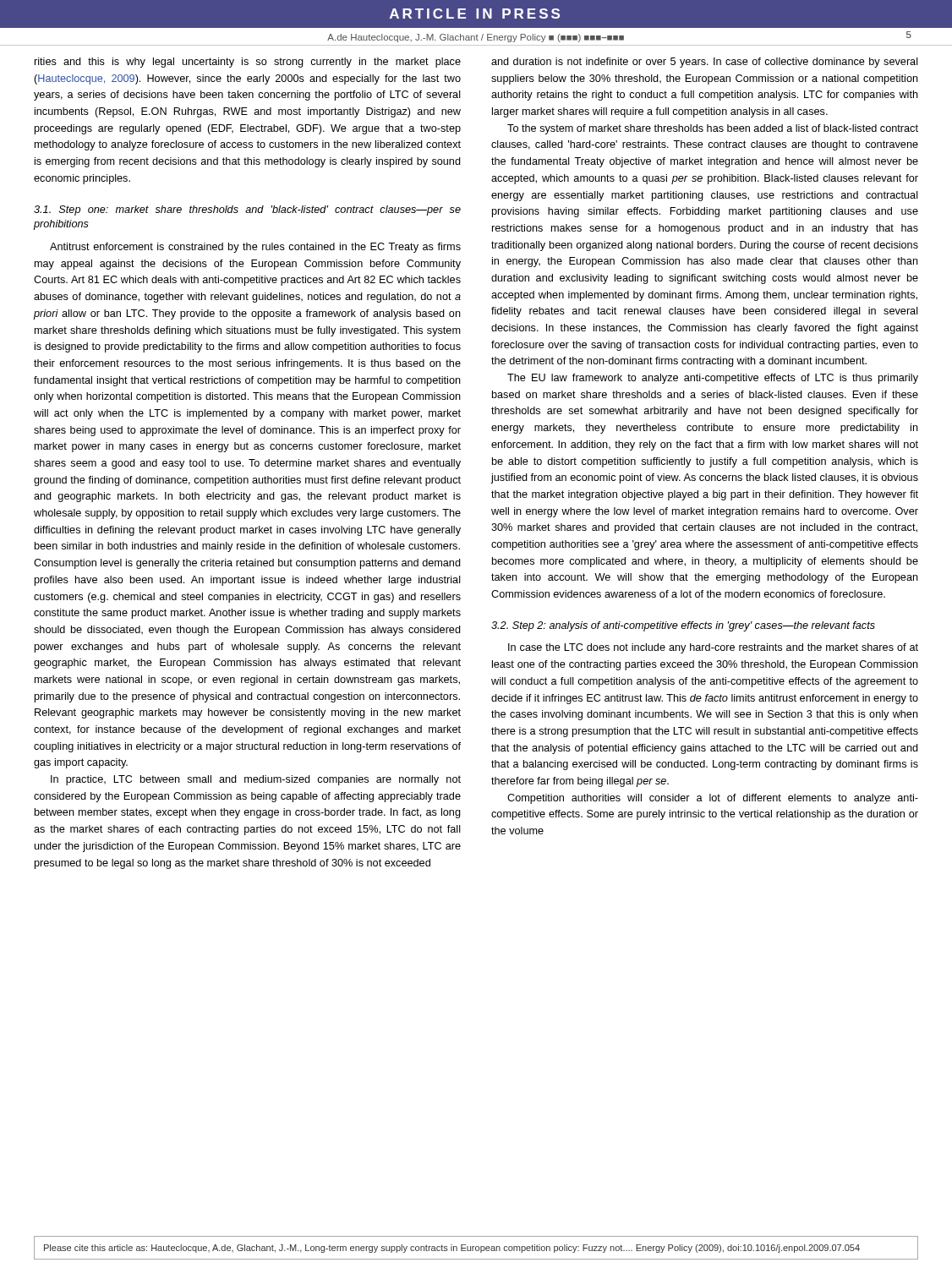The image size is (952, 1268).
Task: Click the passage that begins "rities and this"
Action: (x=247, y=121)
